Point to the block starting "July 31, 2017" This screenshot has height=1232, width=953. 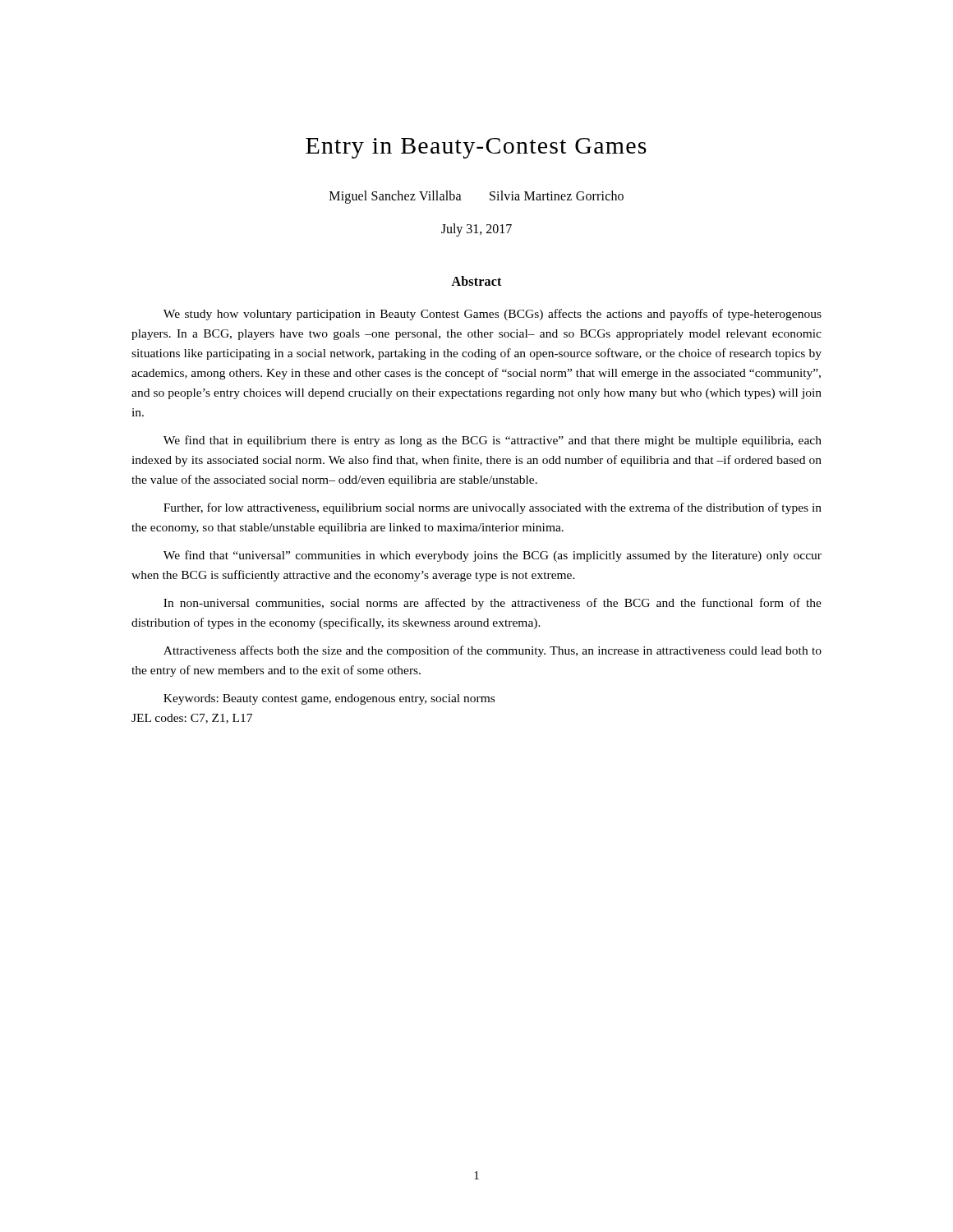[476, 229]
